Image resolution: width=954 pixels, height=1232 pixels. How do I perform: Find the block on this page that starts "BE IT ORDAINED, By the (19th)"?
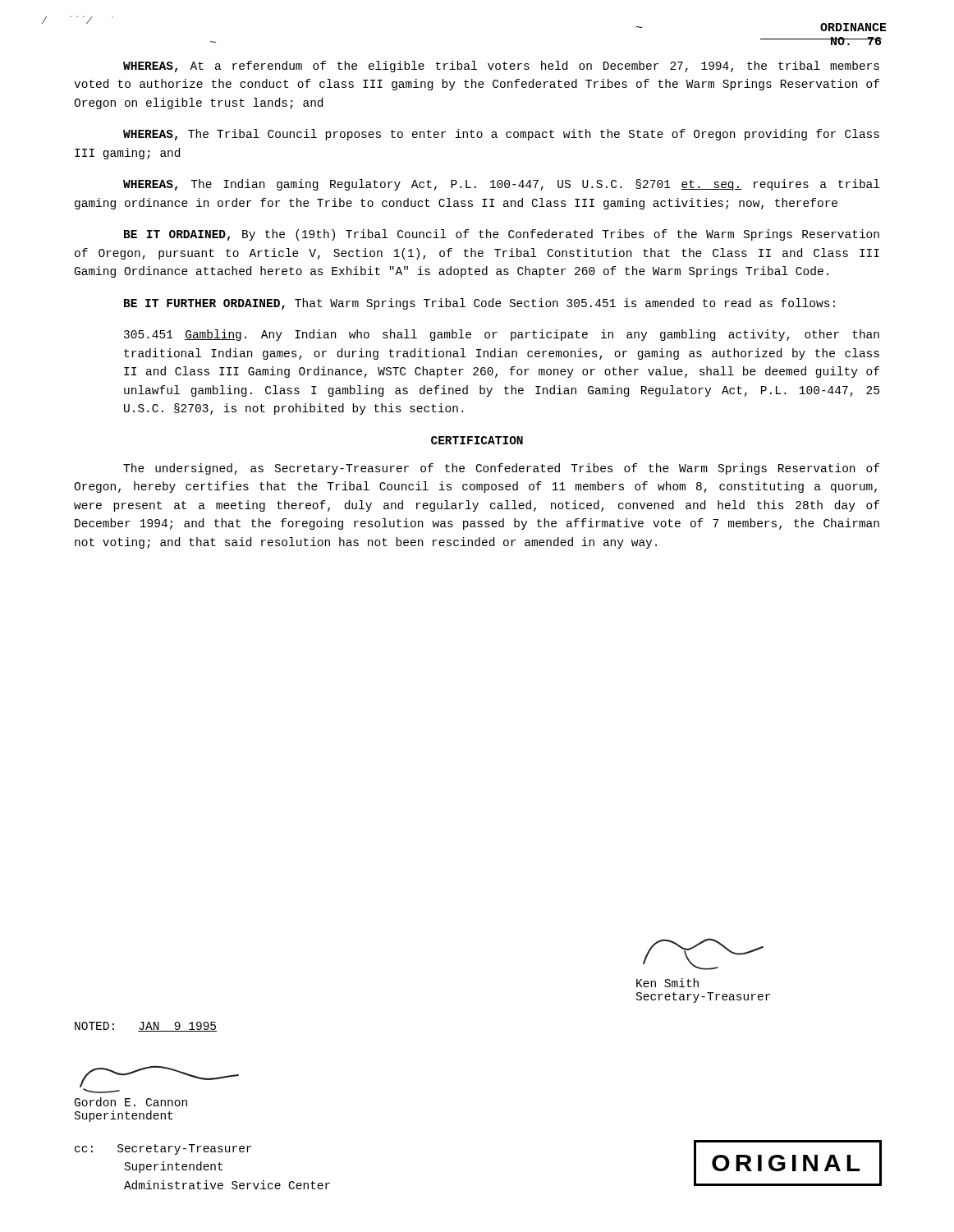[x=477, y=254]
